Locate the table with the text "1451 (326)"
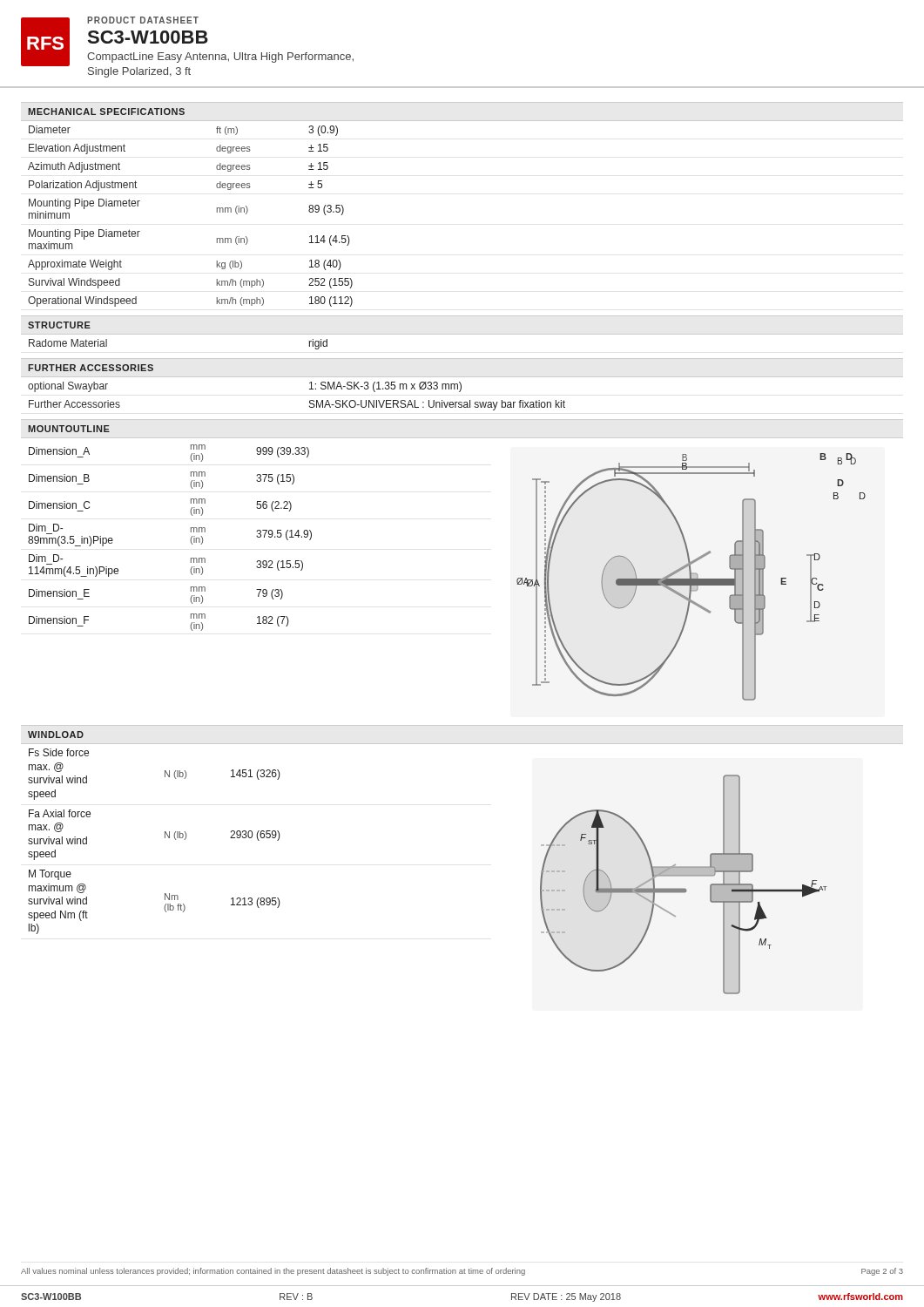 point(256,842)
